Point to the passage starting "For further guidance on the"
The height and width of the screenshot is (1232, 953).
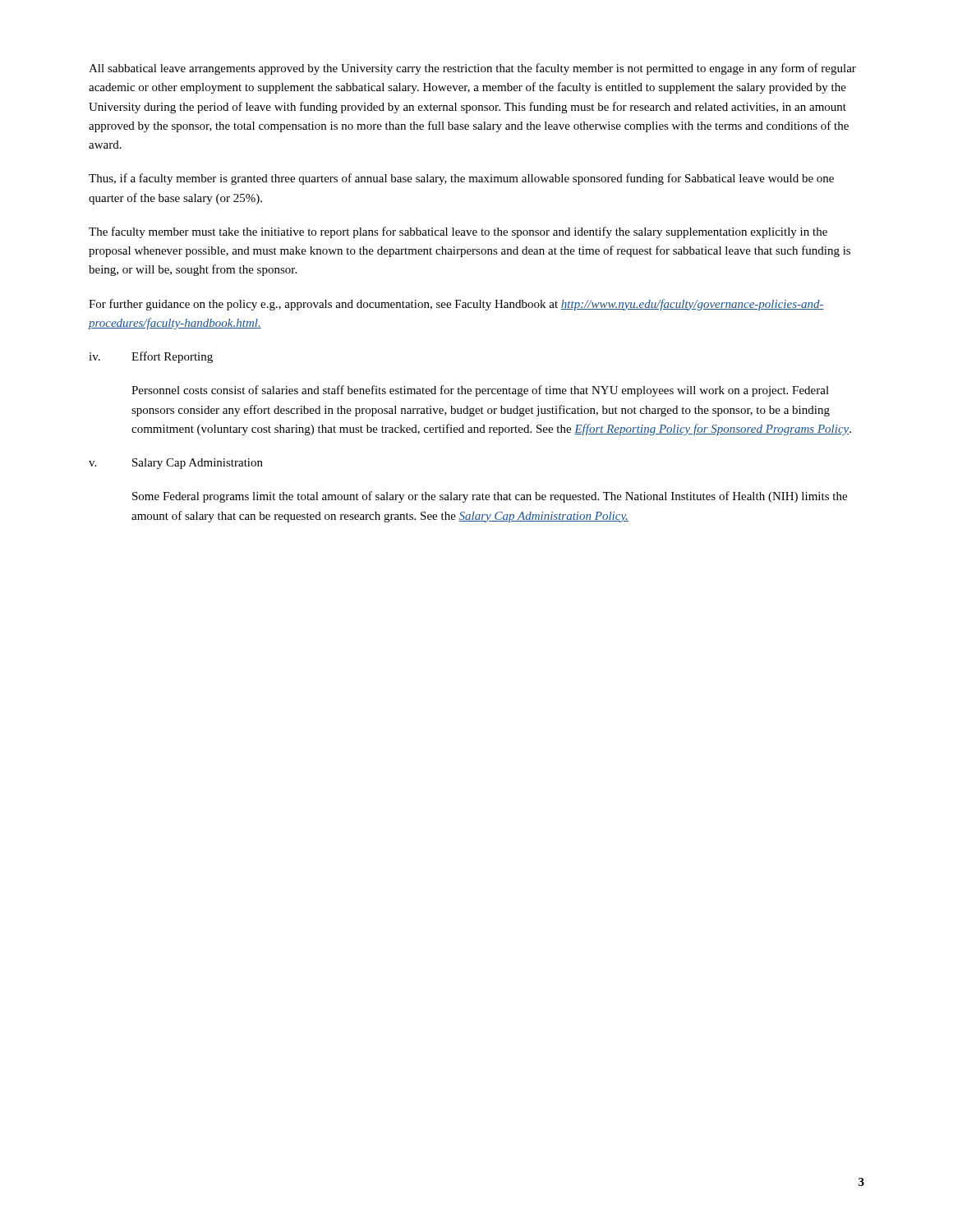[456, 313]
